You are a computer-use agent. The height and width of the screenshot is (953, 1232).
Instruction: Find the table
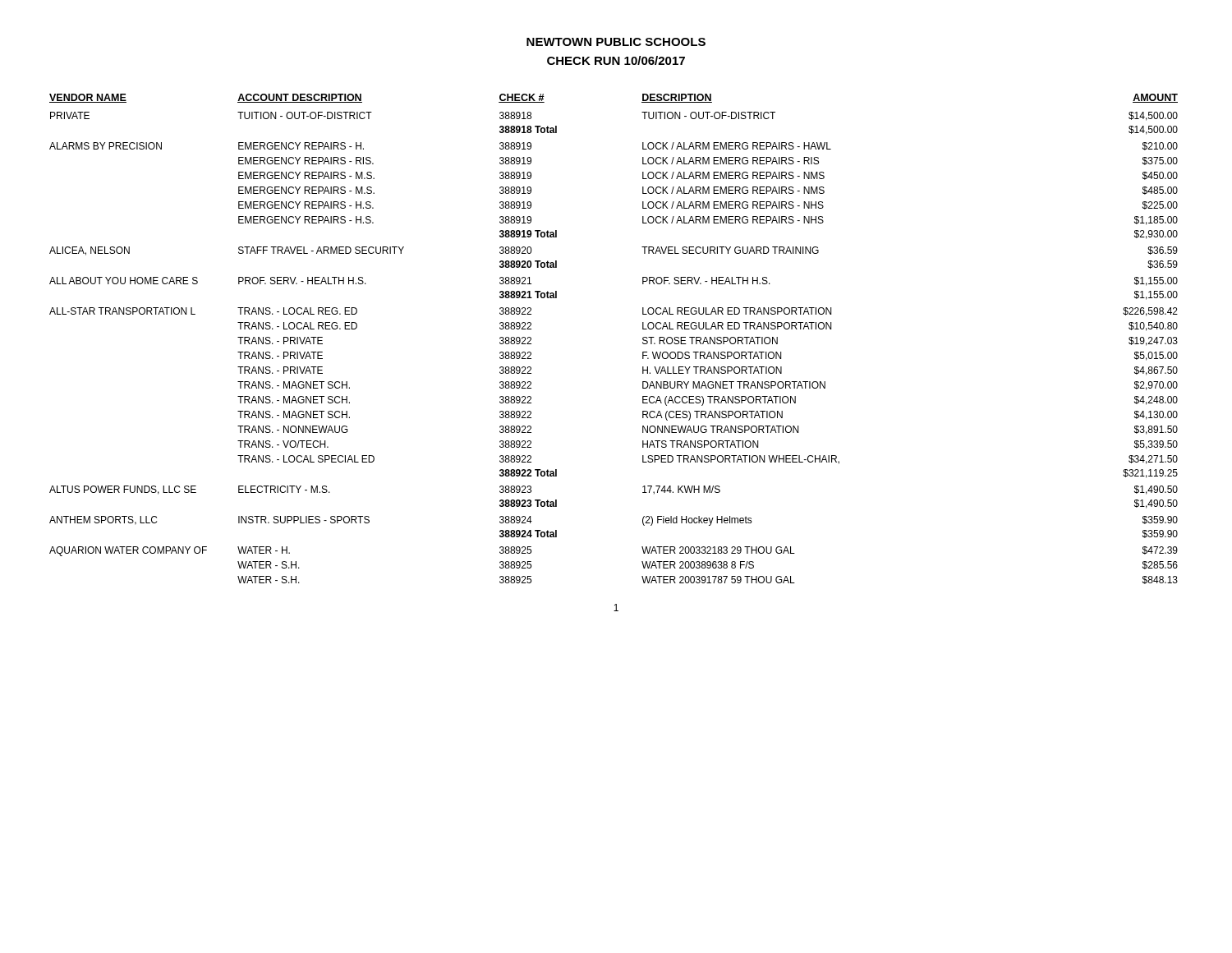coord(616,339)
